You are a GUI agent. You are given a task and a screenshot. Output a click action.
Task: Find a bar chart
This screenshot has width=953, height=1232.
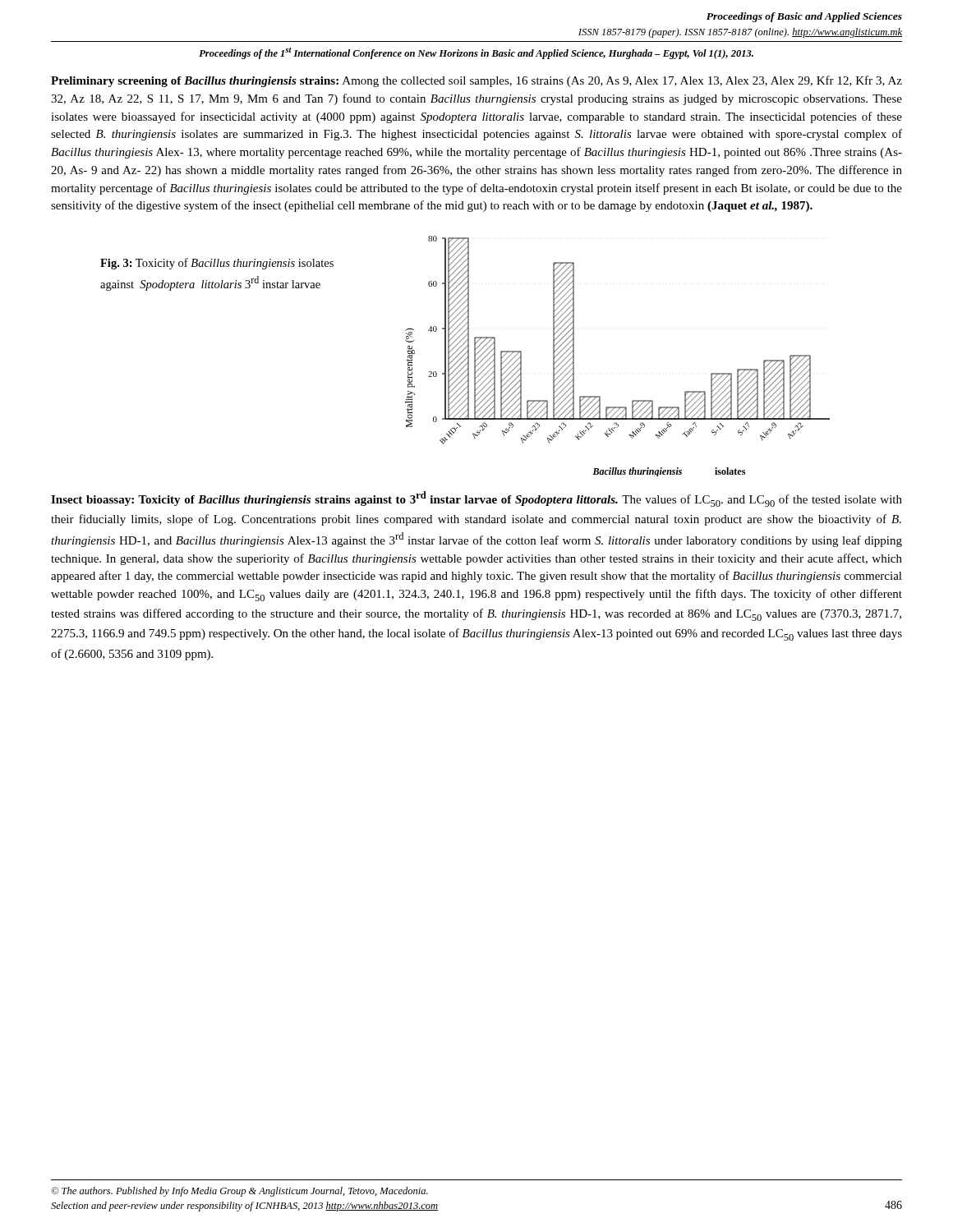(x=620, y=353)
